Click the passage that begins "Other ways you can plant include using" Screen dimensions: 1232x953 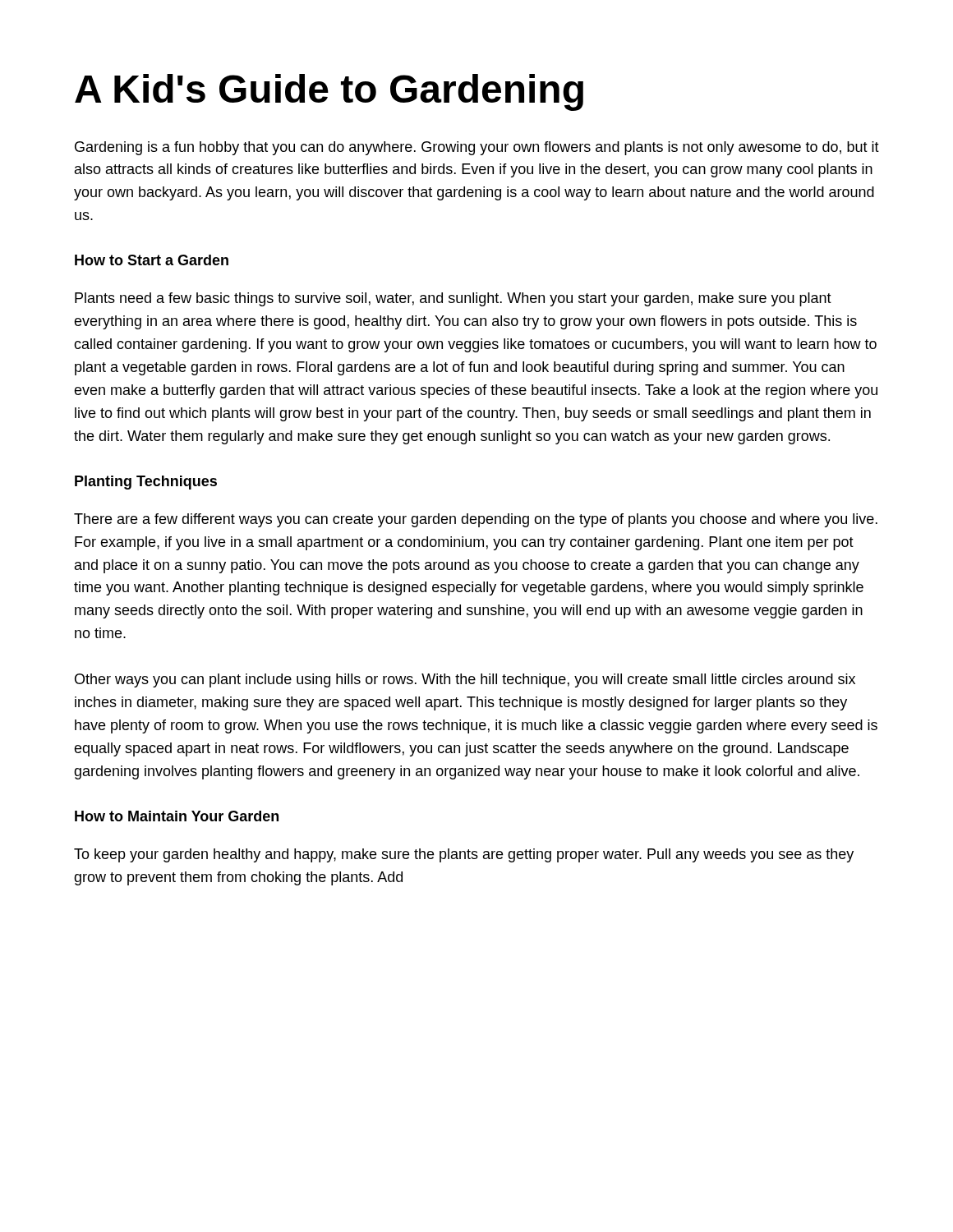click(476, 725)
